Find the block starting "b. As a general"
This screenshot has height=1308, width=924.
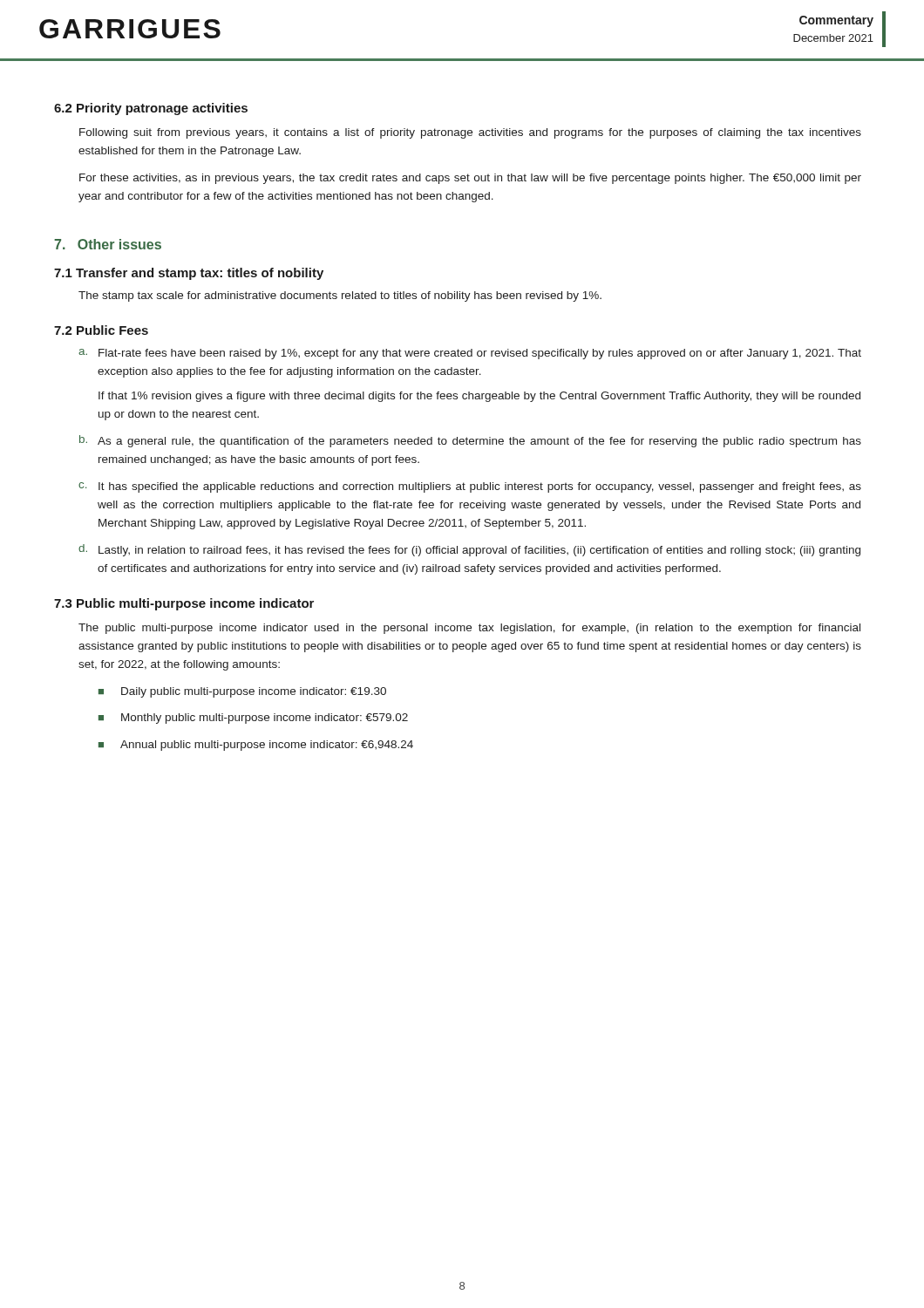coord(470,451)
